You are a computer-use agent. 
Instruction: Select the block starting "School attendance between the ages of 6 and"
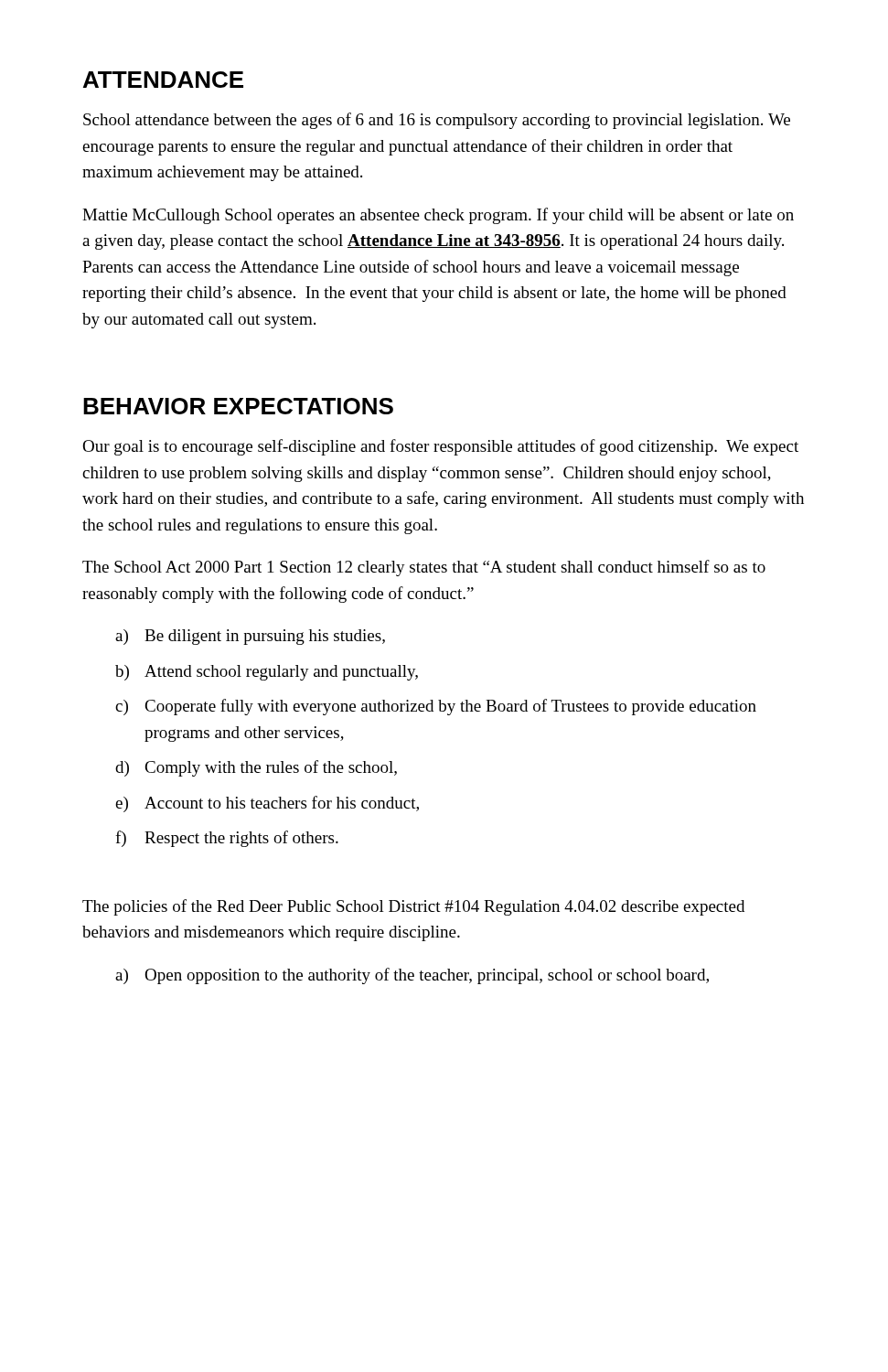(x=437, y=145)
